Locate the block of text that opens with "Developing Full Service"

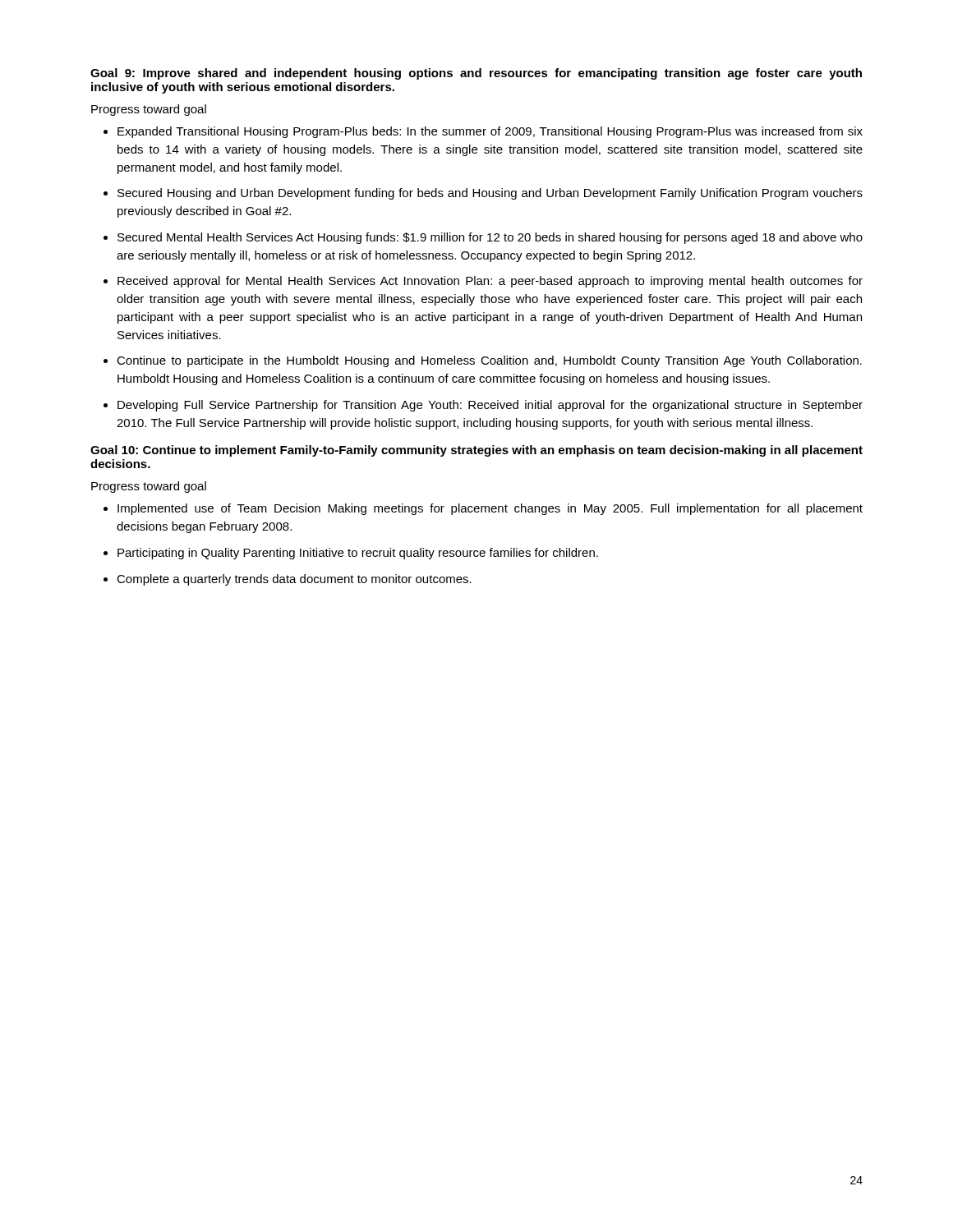tap(490, 413)
